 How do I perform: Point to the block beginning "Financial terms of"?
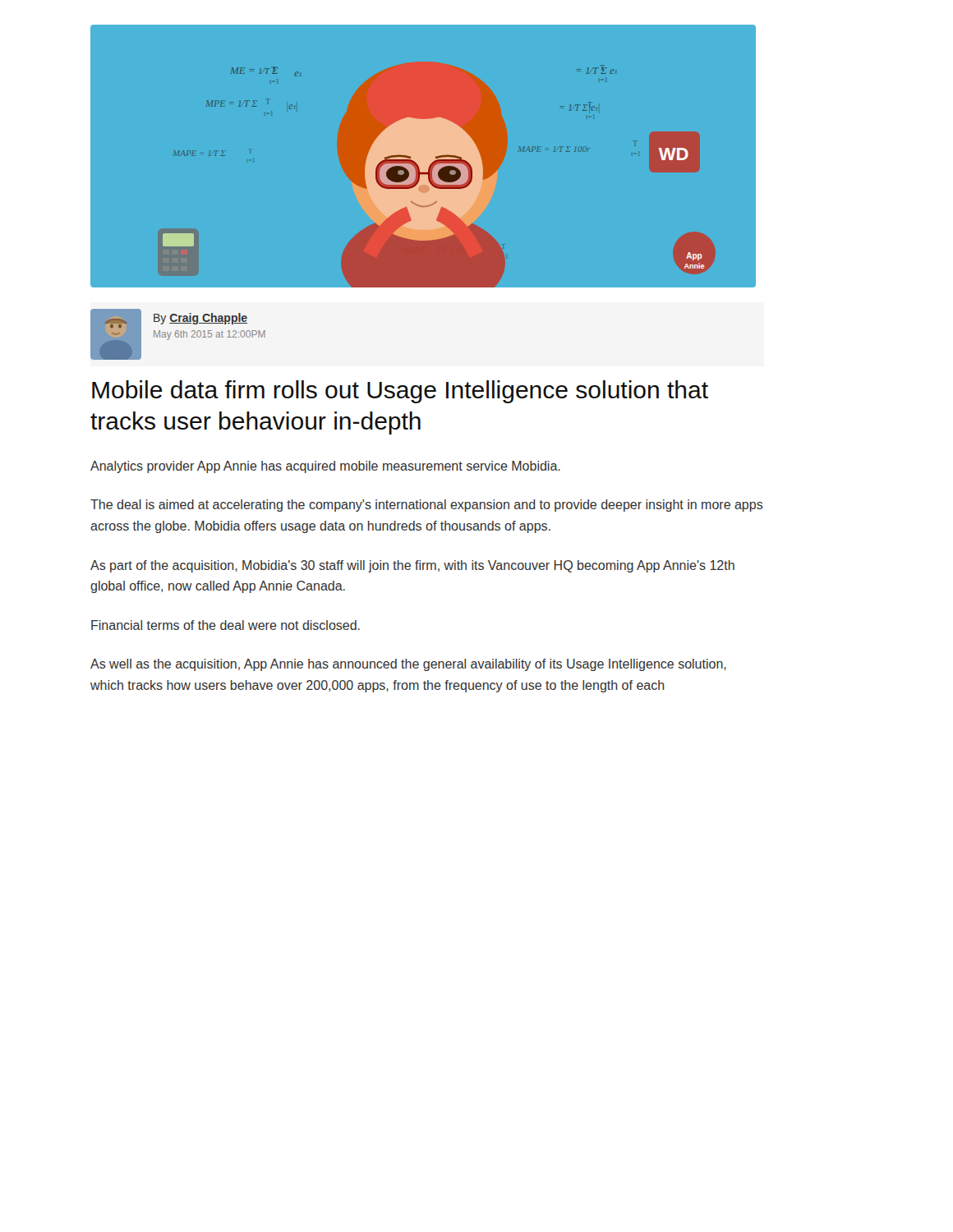[x=226, y=625]
